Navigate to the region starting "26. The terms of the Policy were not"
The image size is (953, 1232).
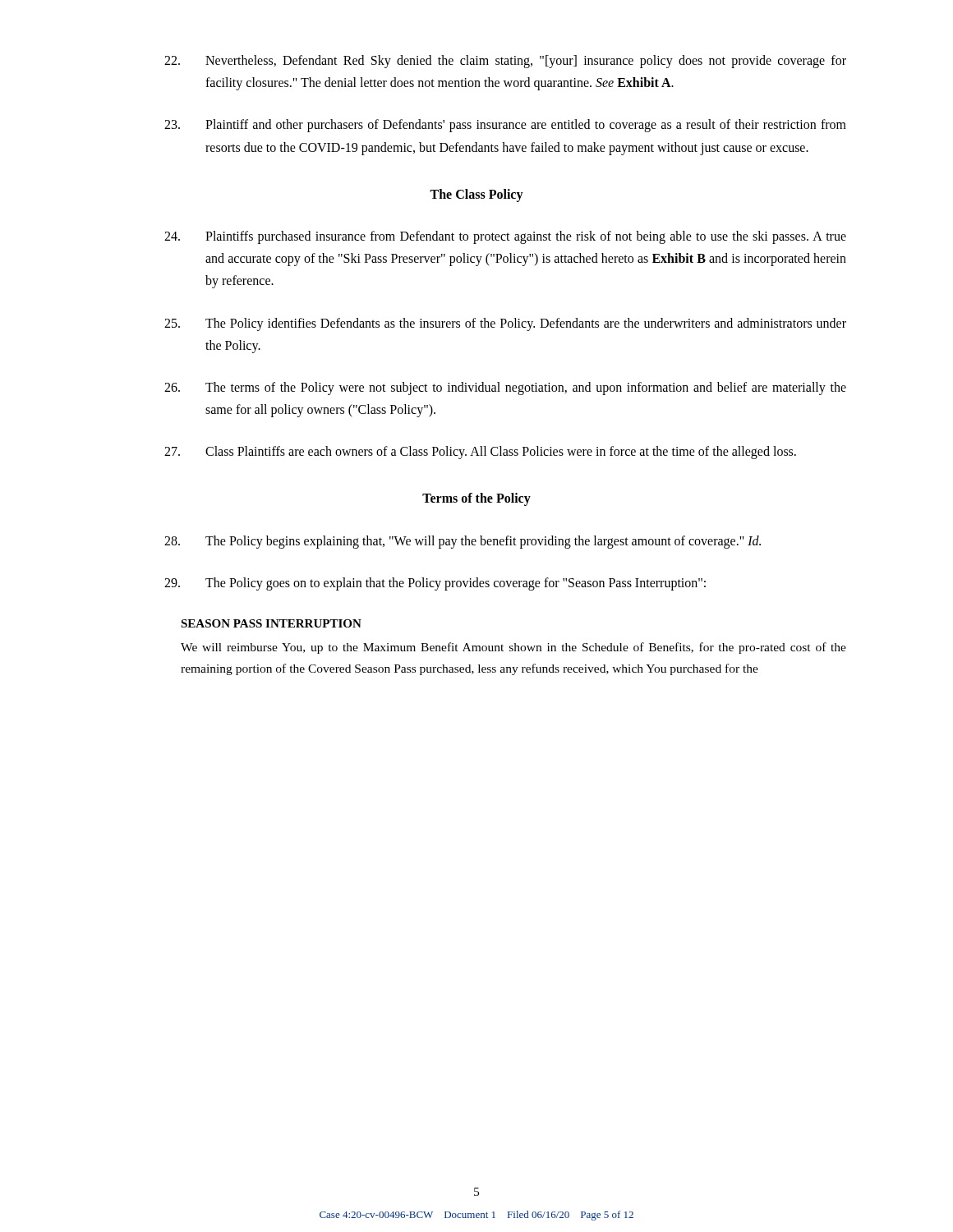click(476, 398)
